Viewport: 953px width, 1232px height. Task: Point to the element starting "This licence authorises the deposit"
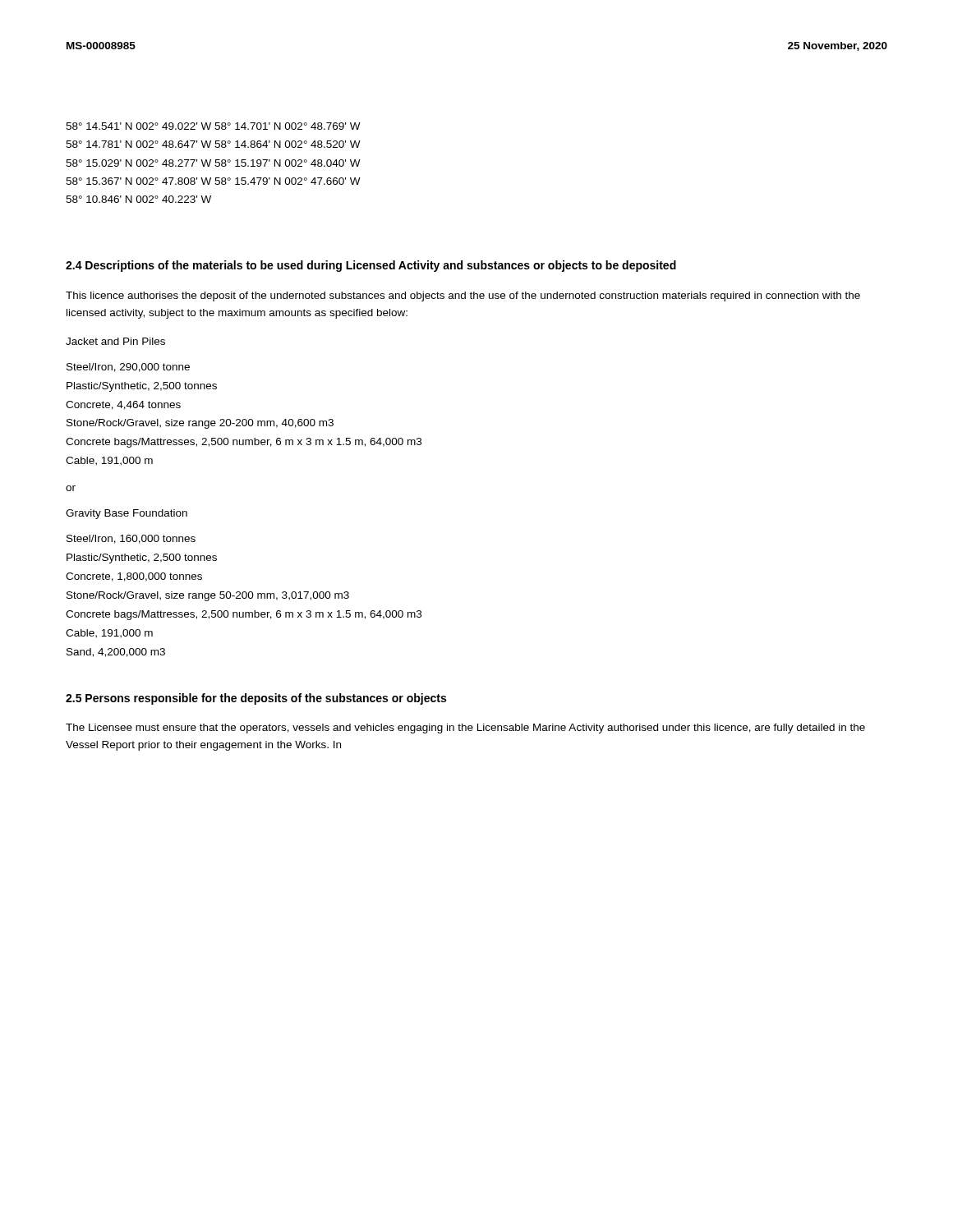(463, 304)
